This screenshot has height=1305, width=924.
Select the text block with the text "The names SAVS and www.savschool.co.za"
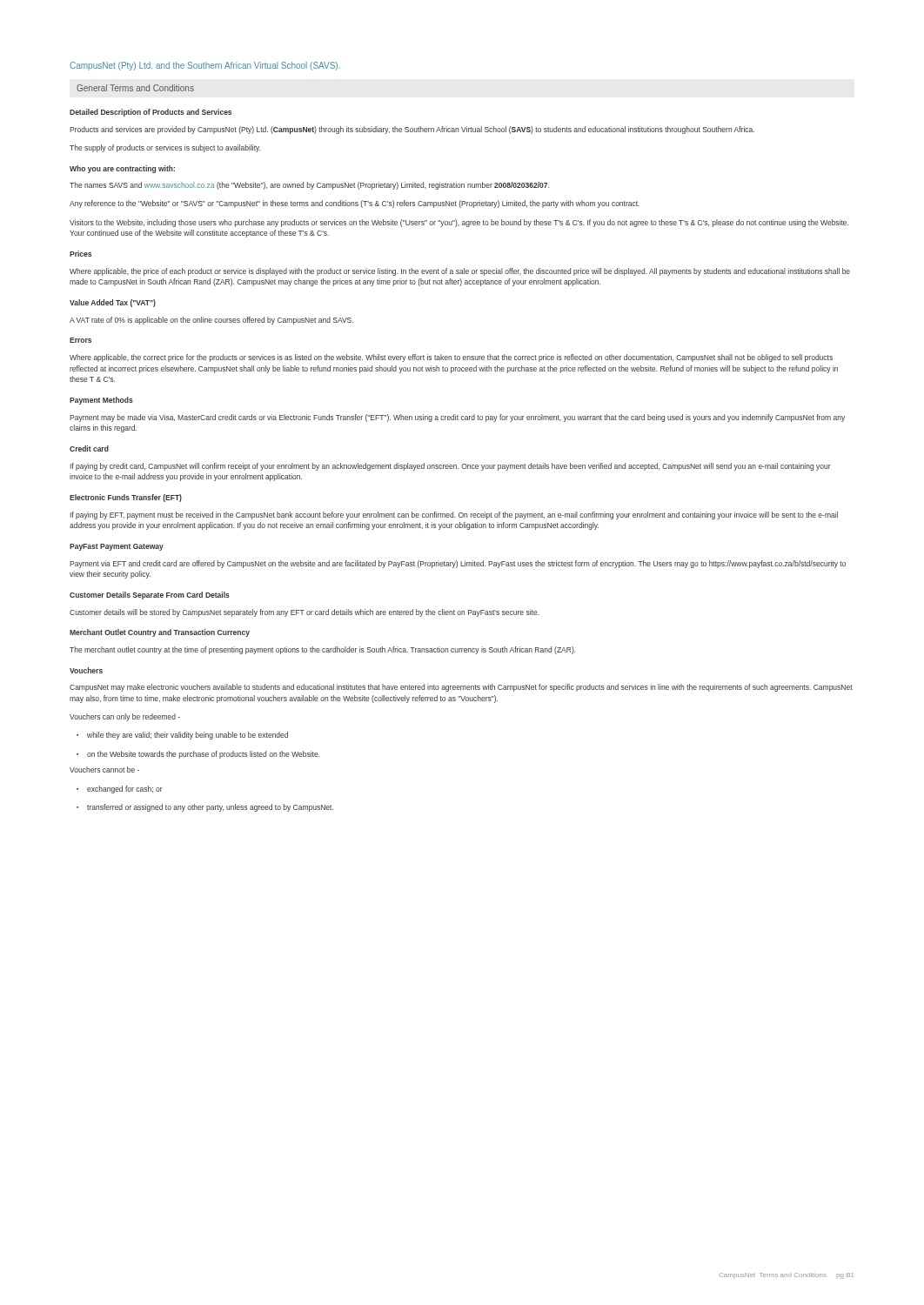point(462,186)
